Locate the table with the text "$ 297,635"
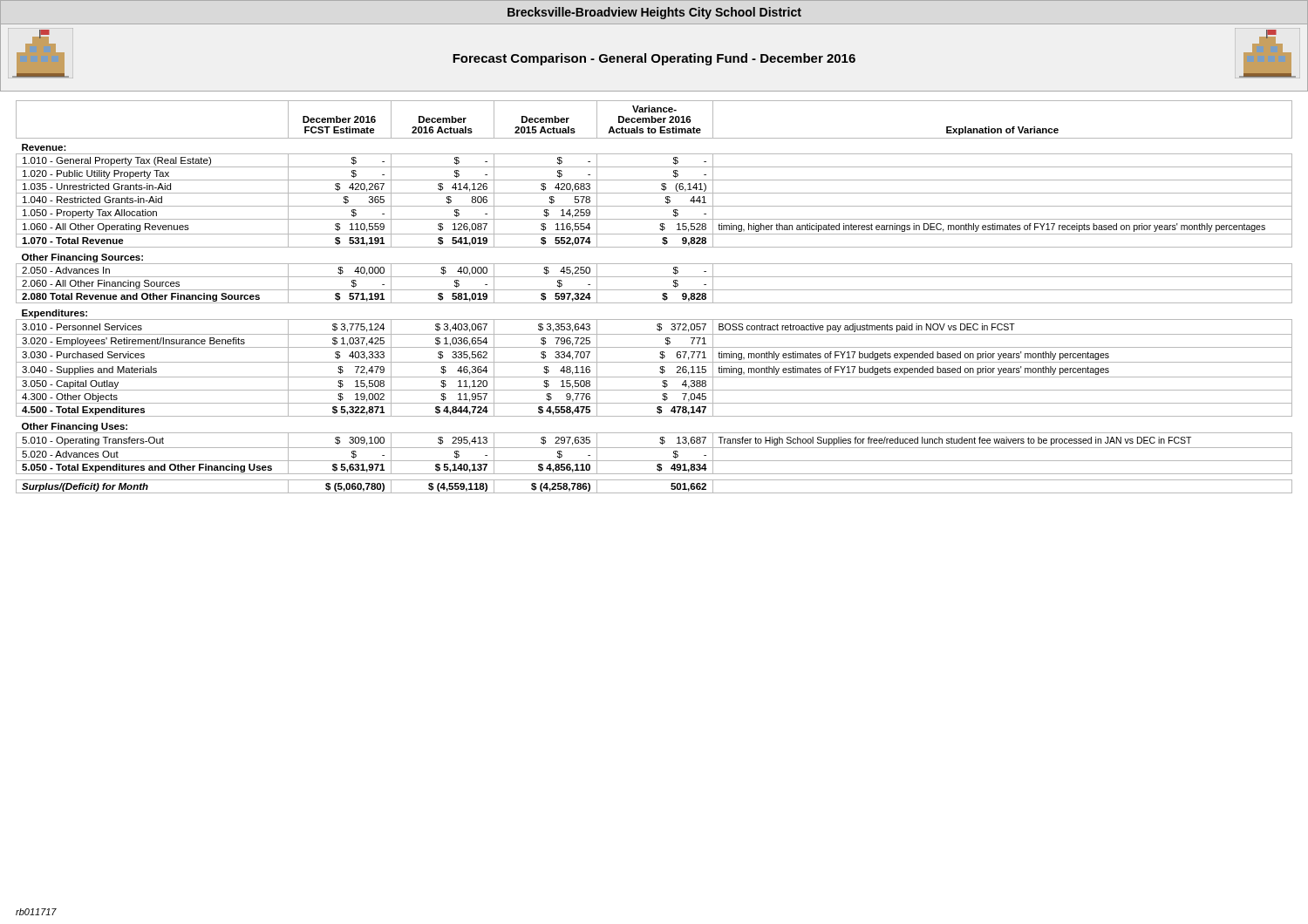1308x924 pixels. pyautogui.click(x=654, y=297)
